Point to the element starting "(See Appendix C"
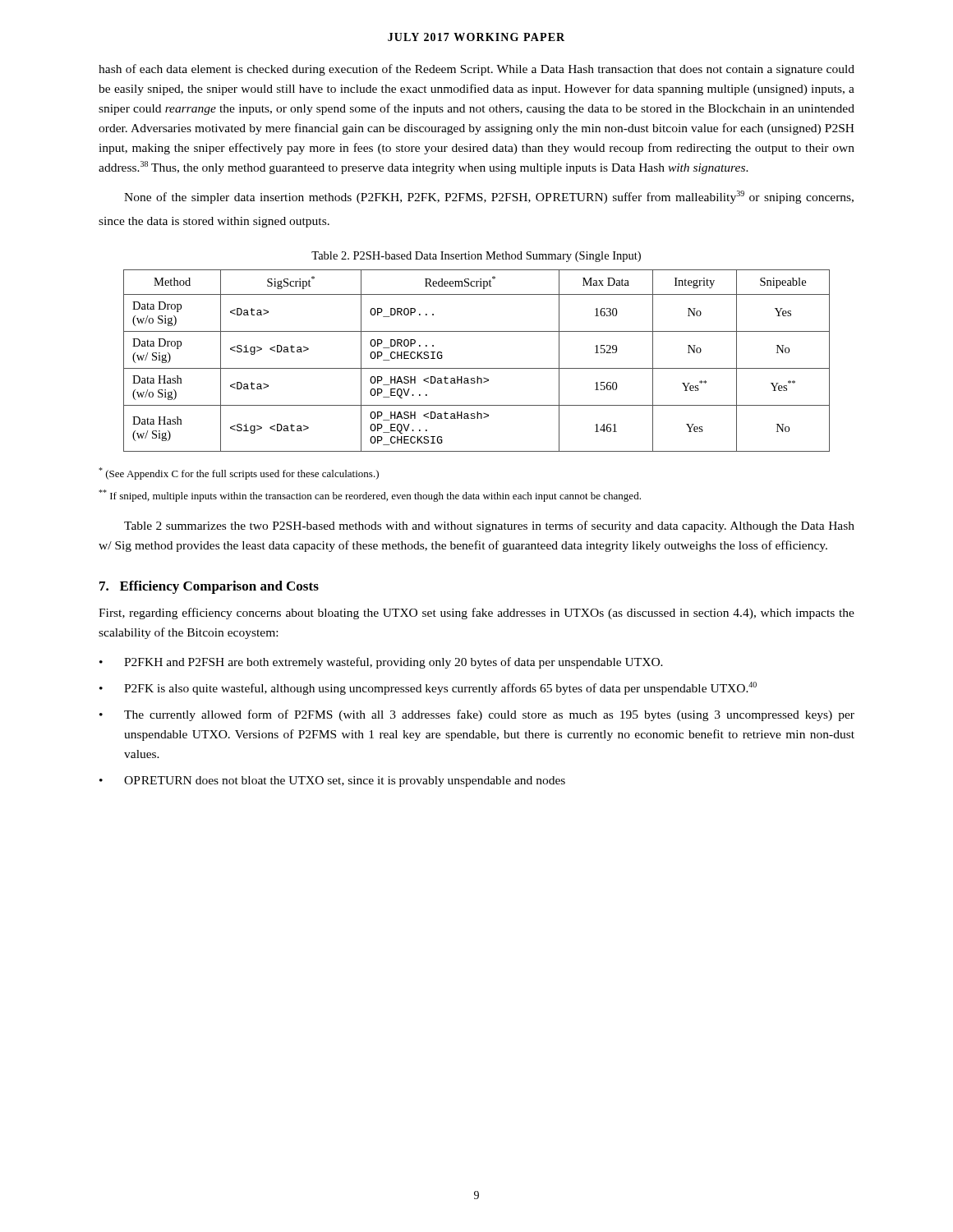Image resolution: width=953 pixels, height=1232 pixels. pyautogui.click(x=239, y=472)
